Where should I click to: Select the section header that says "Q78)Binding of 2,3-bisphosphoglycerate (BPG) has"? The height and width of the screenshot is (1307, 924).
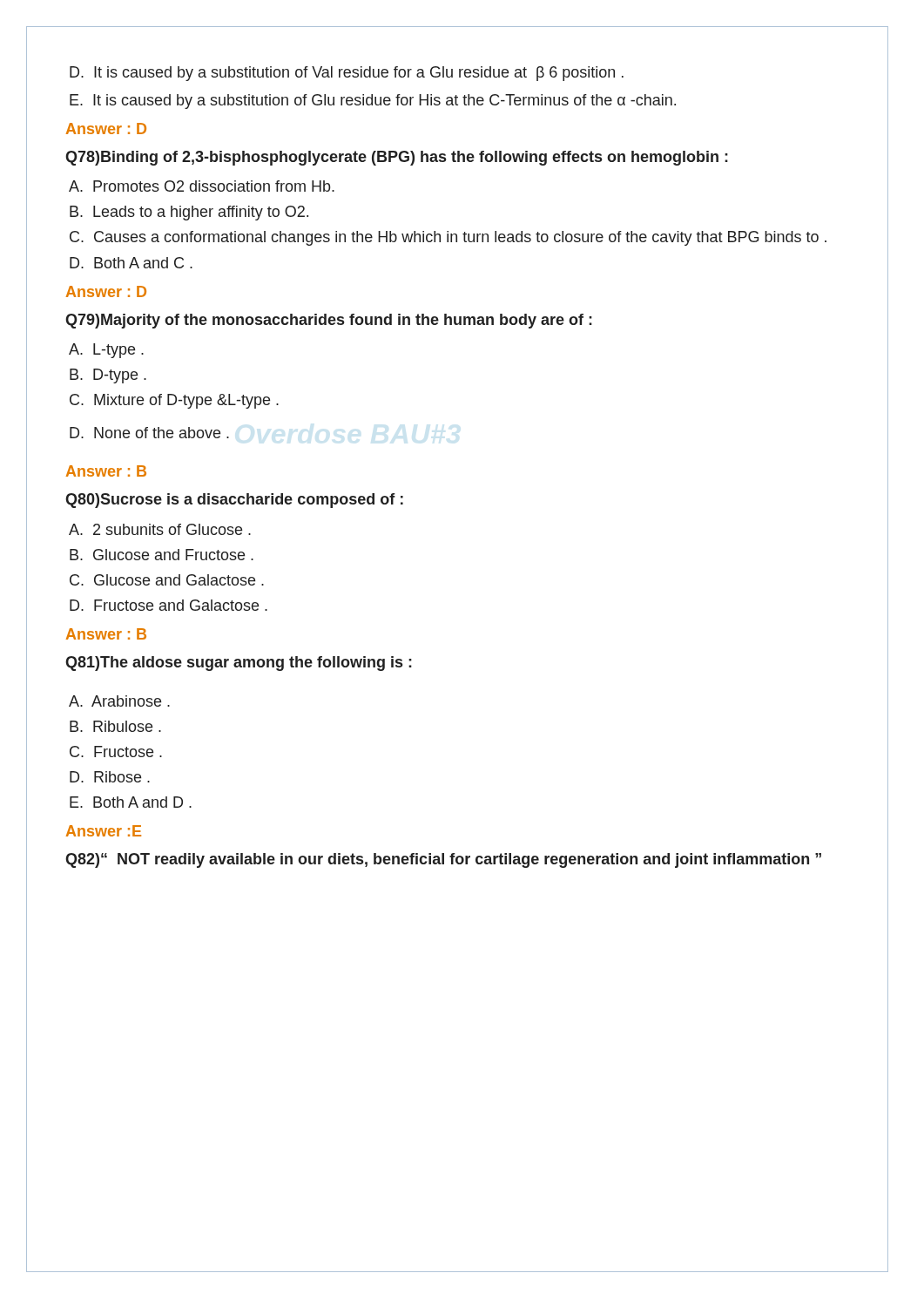(x=397, y=157)
